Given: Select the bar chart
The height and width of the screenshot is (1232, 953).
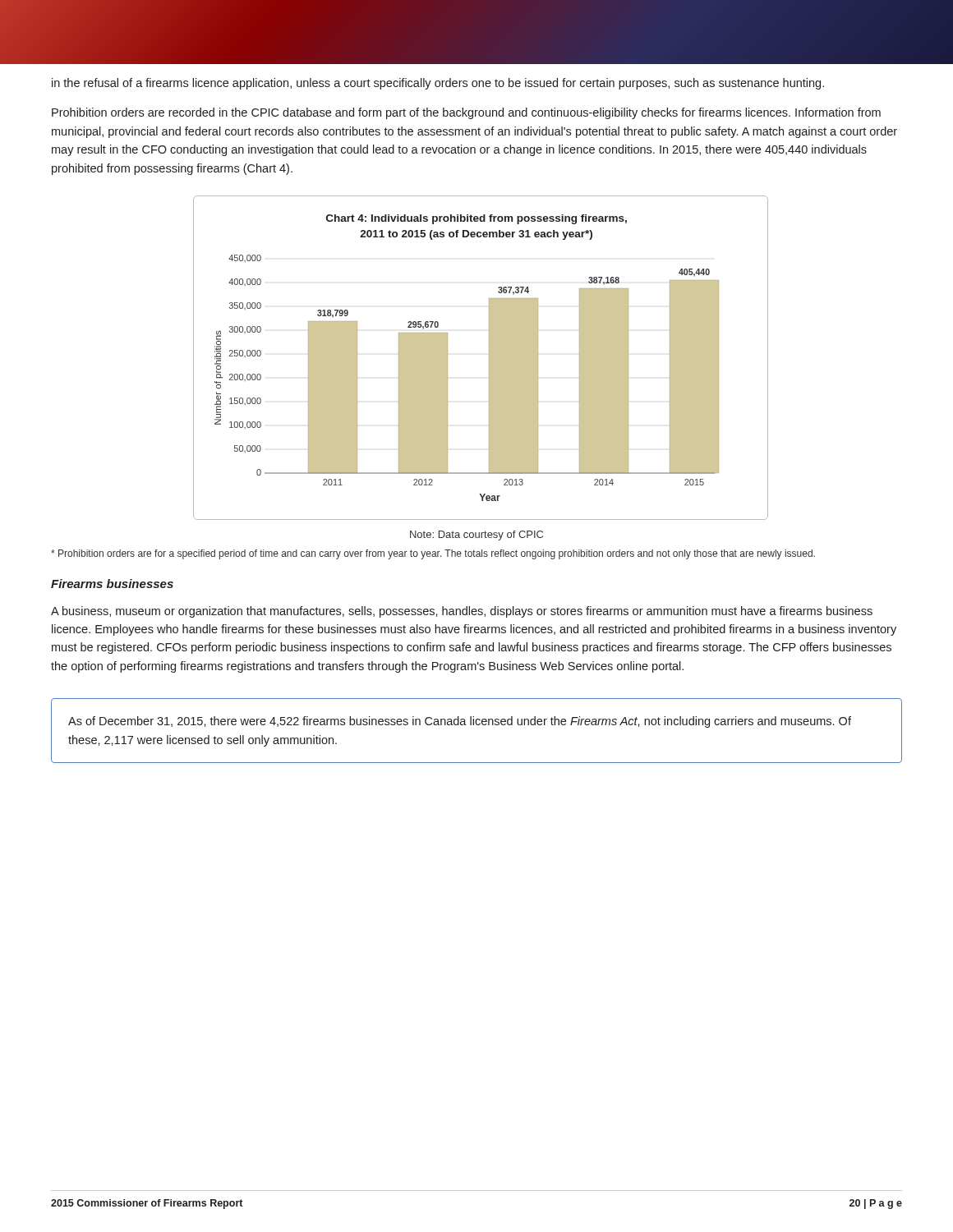Looking at the screenshot, I should [476, 358].
